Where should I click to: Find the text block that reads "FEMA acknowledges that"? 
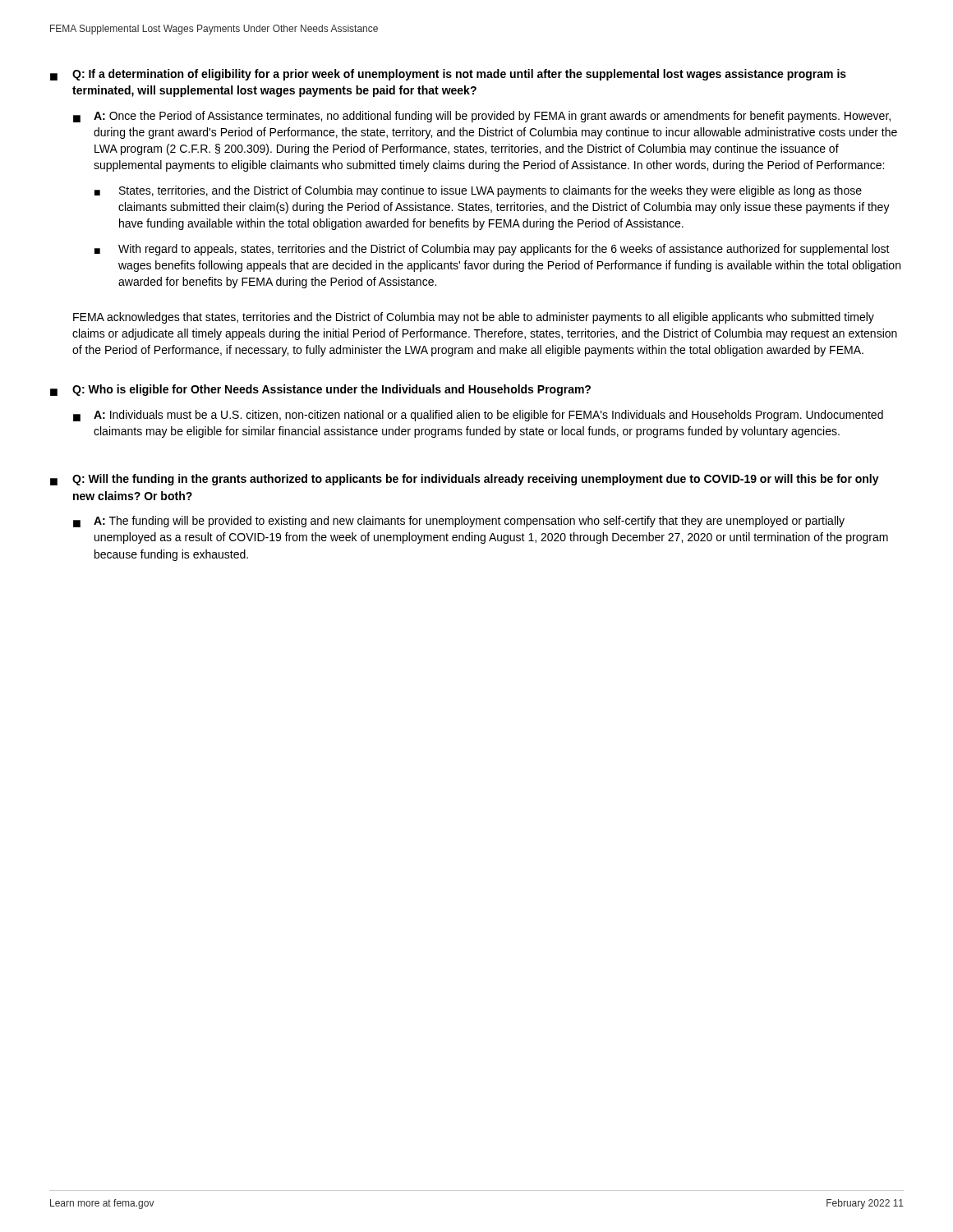pos(485,333)
